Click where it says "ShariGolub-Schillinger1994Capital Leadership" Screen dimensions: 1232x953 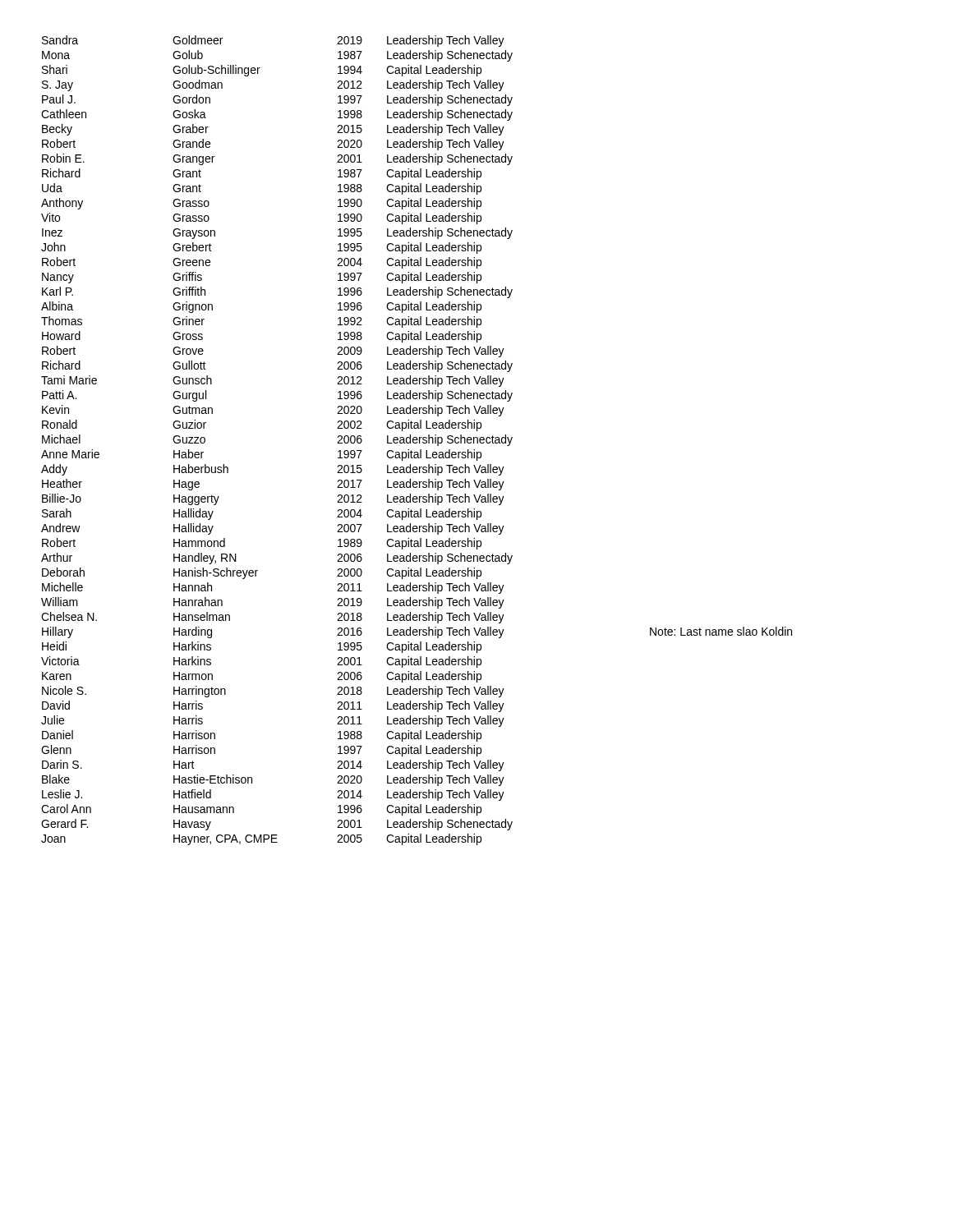(x=476, y=70)
